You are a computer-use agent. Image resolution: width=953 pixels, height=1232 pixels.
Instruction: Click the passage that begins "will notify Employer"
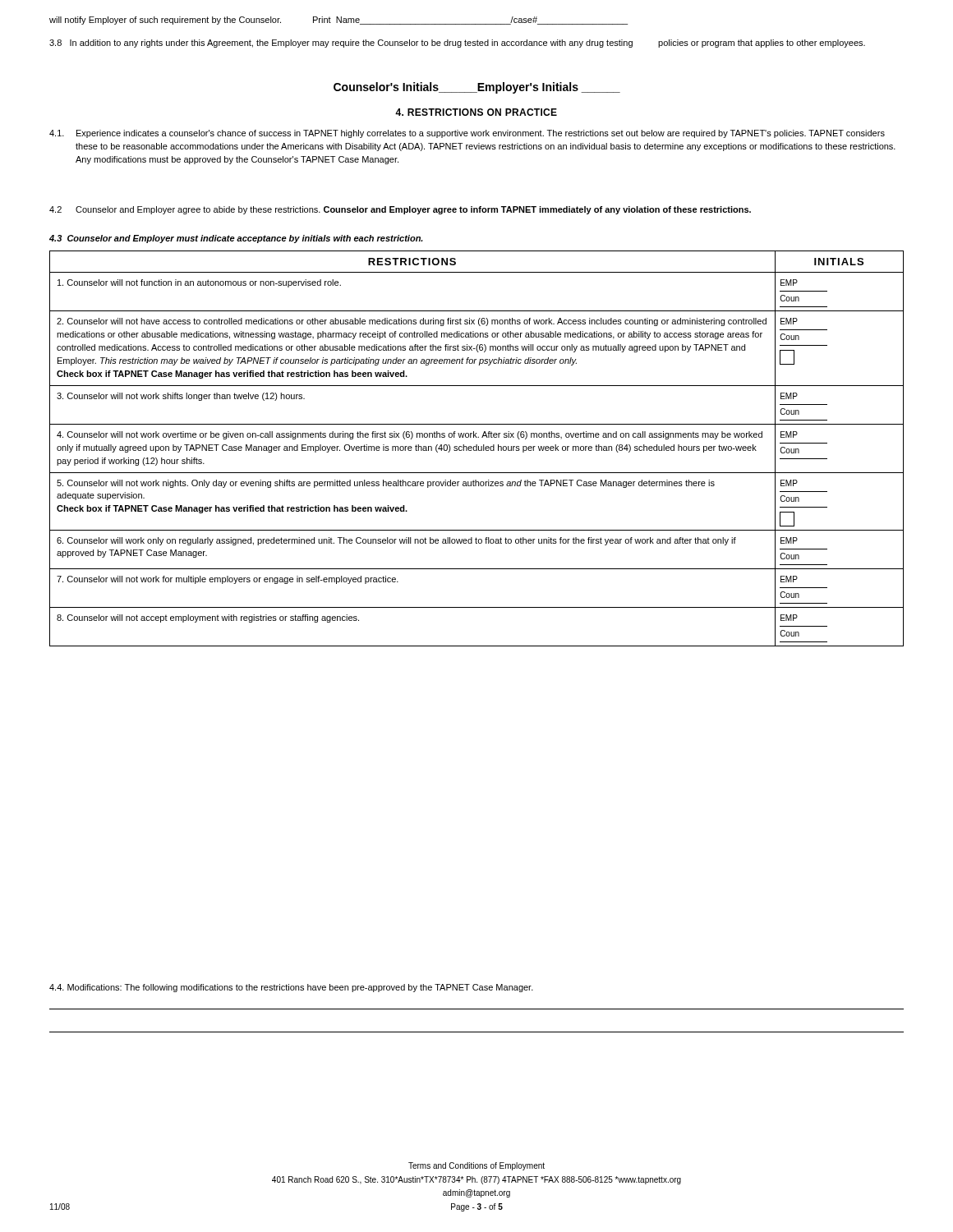[x=166, y=20]
